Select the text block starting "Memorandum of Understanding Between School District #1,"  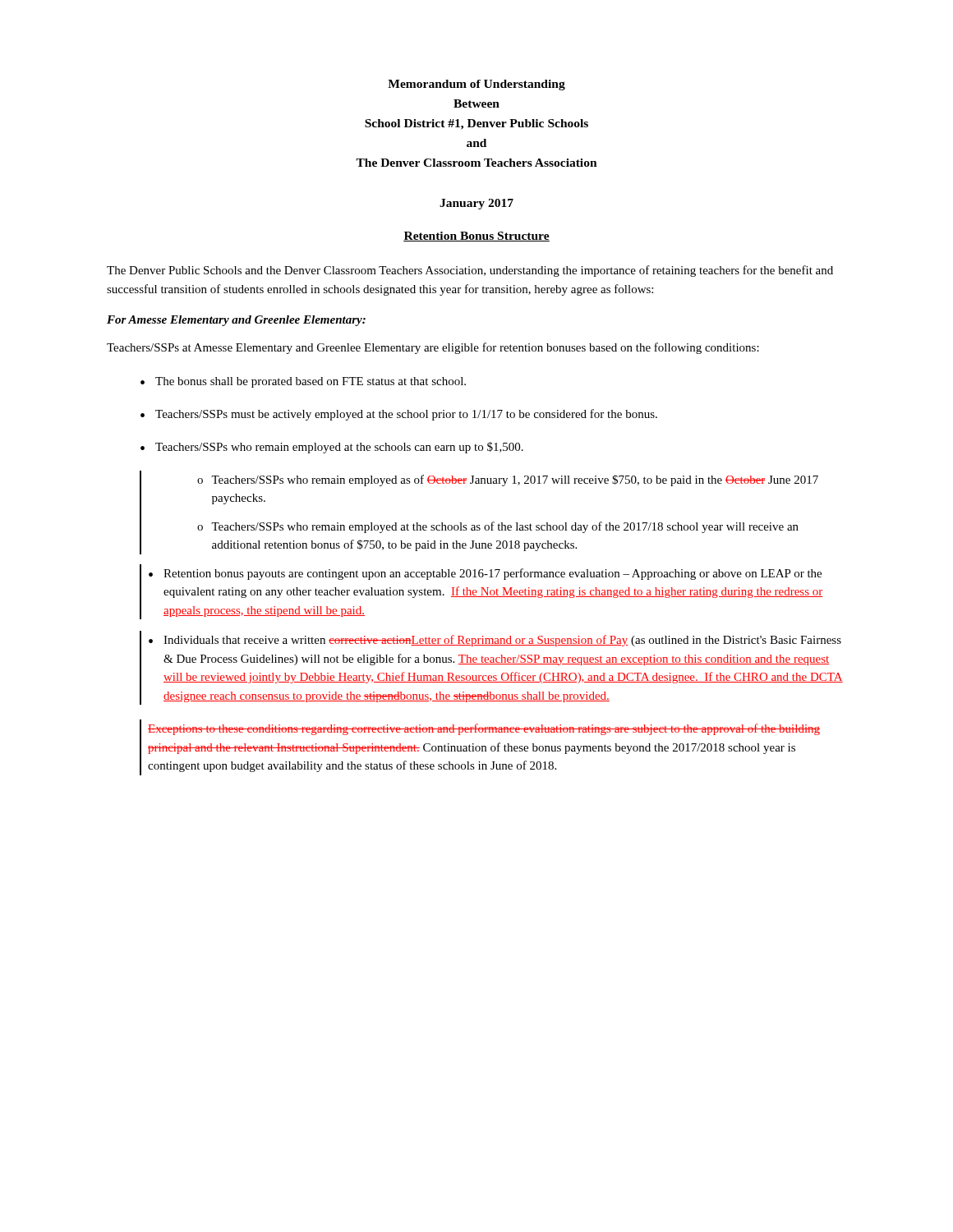tap(476, 123)
